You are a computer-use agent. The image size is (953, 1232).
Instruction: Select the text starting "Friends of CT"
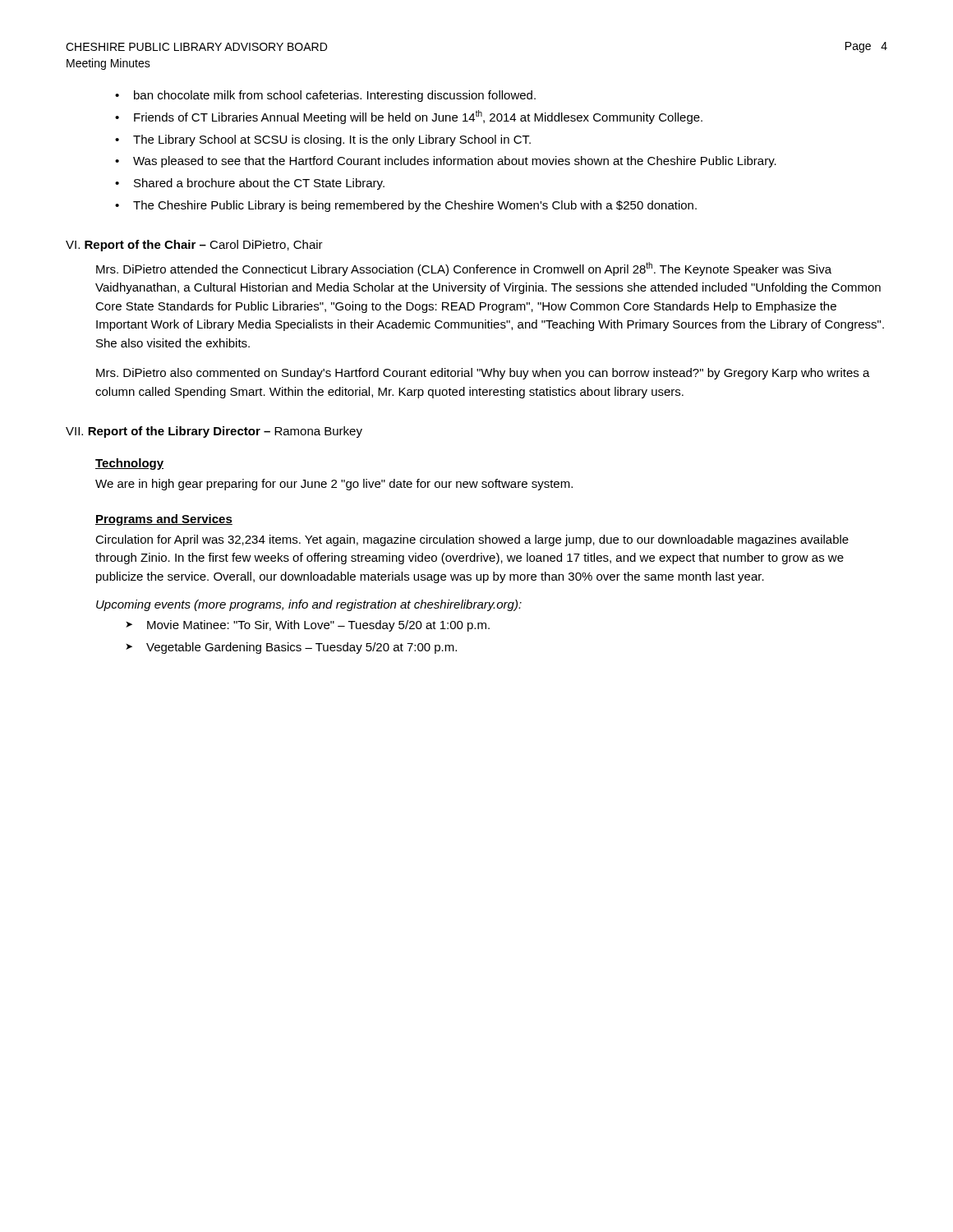pyautogui.click(x=418, y=117)
